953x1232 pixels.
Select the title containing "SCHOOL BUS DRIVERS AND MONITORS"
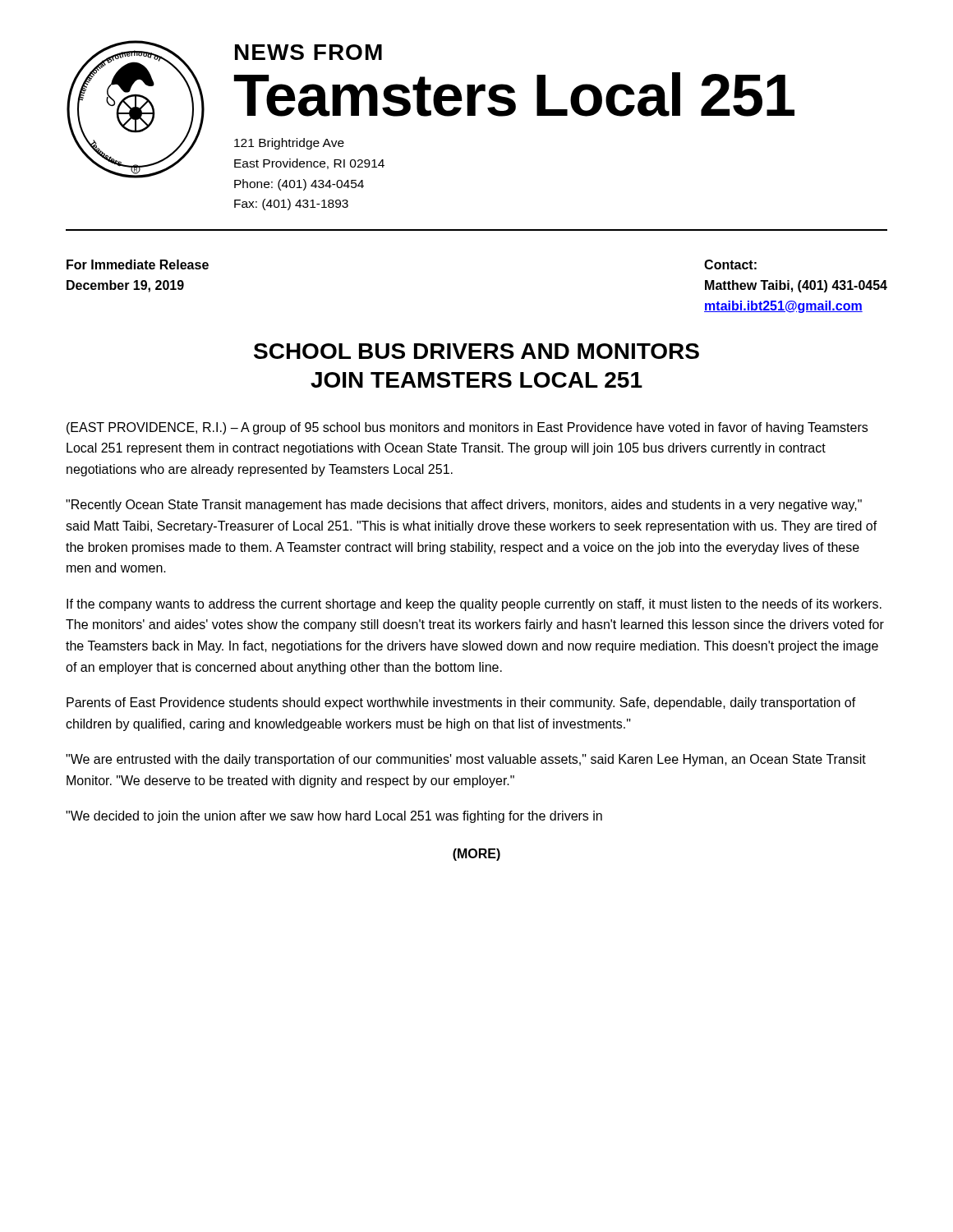pyautogui.click(x=476, y=365)
